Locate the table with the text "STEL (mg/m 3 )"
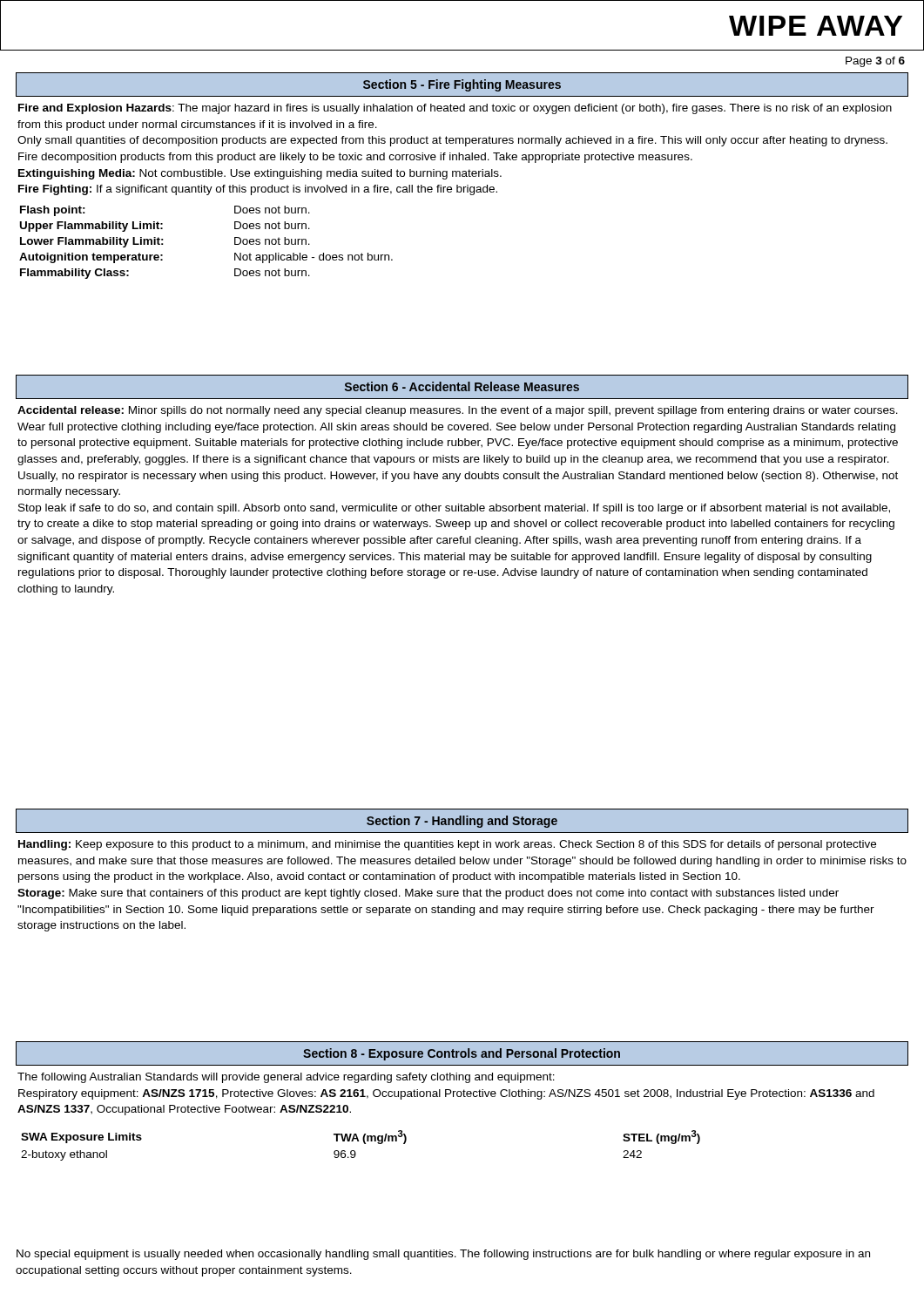The image size is (924, 1307). pyautogui.click(x=463, y=1145)
